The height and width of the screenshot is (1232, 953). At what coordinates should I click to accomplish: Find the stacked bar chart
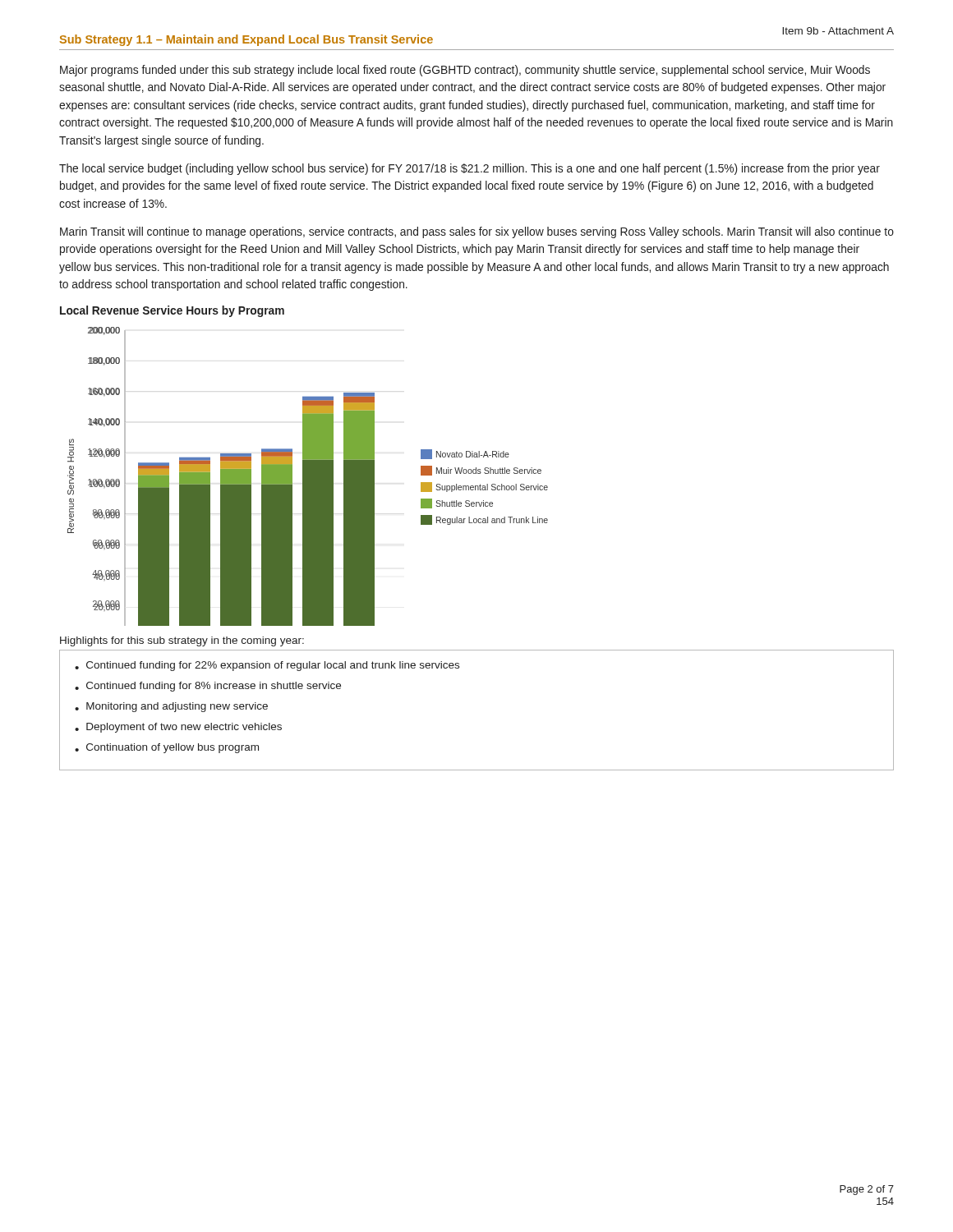point(476,474)
